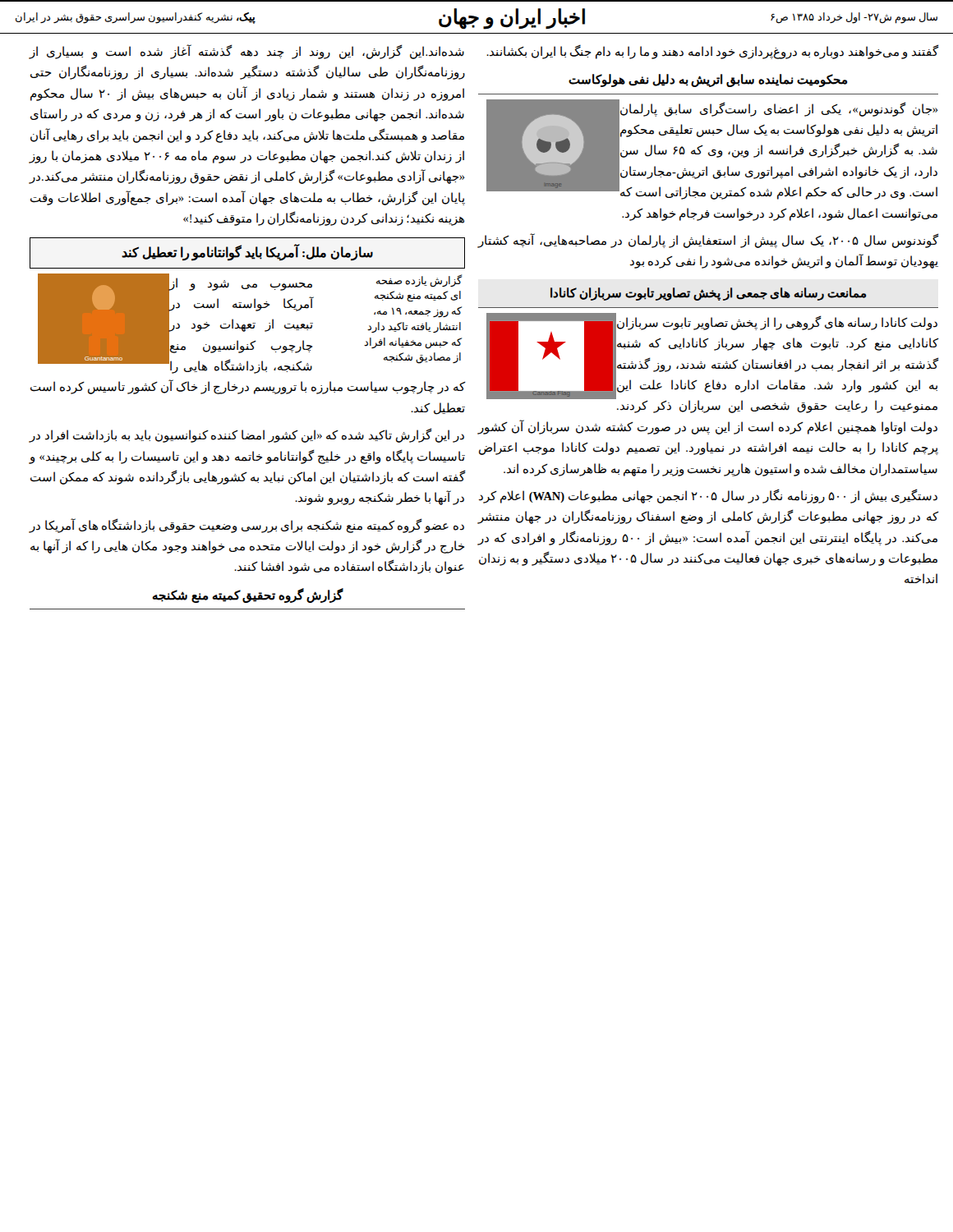Click on the text block with the text "گفتند و می‌خواهند"
The width and height of the screenshot is (953, 1232).
pyautogui.click(x=712, y=52)
